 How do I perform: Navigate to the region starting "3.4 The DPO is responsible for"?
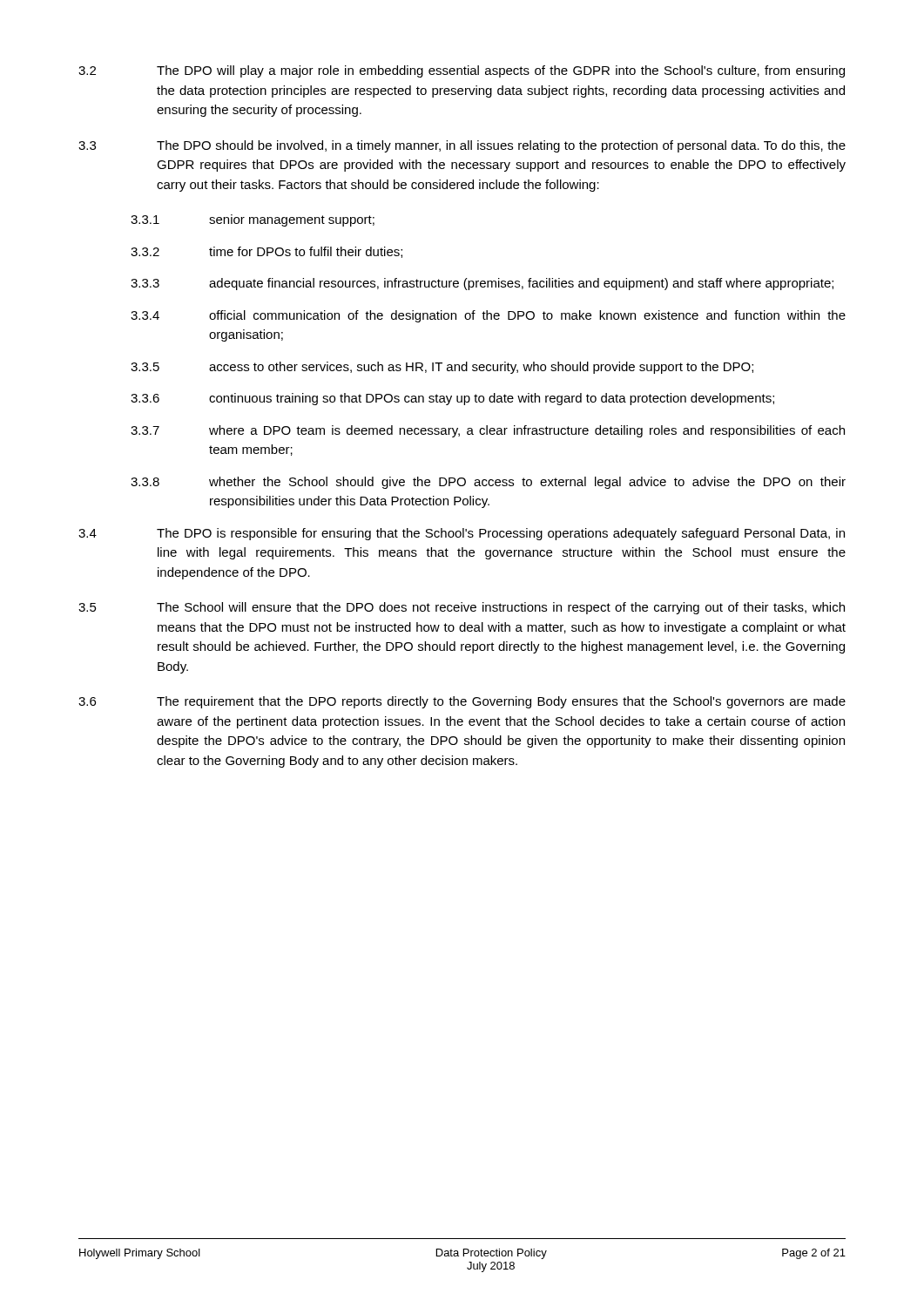pyautogui.click(x=462, y=553)
